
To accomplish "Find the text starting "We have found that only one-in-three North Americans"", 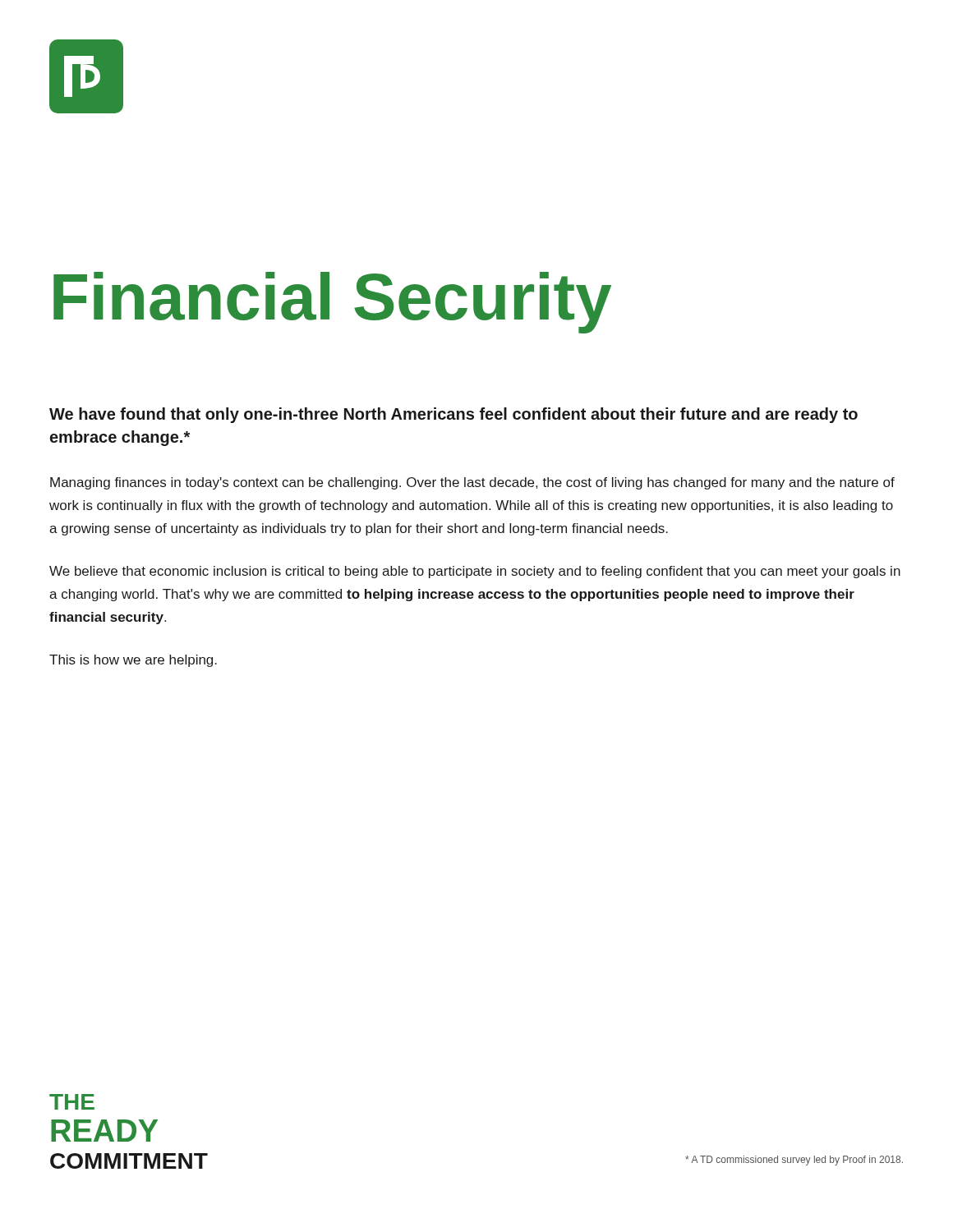I will pyautogui.click(x=476, y=425).
